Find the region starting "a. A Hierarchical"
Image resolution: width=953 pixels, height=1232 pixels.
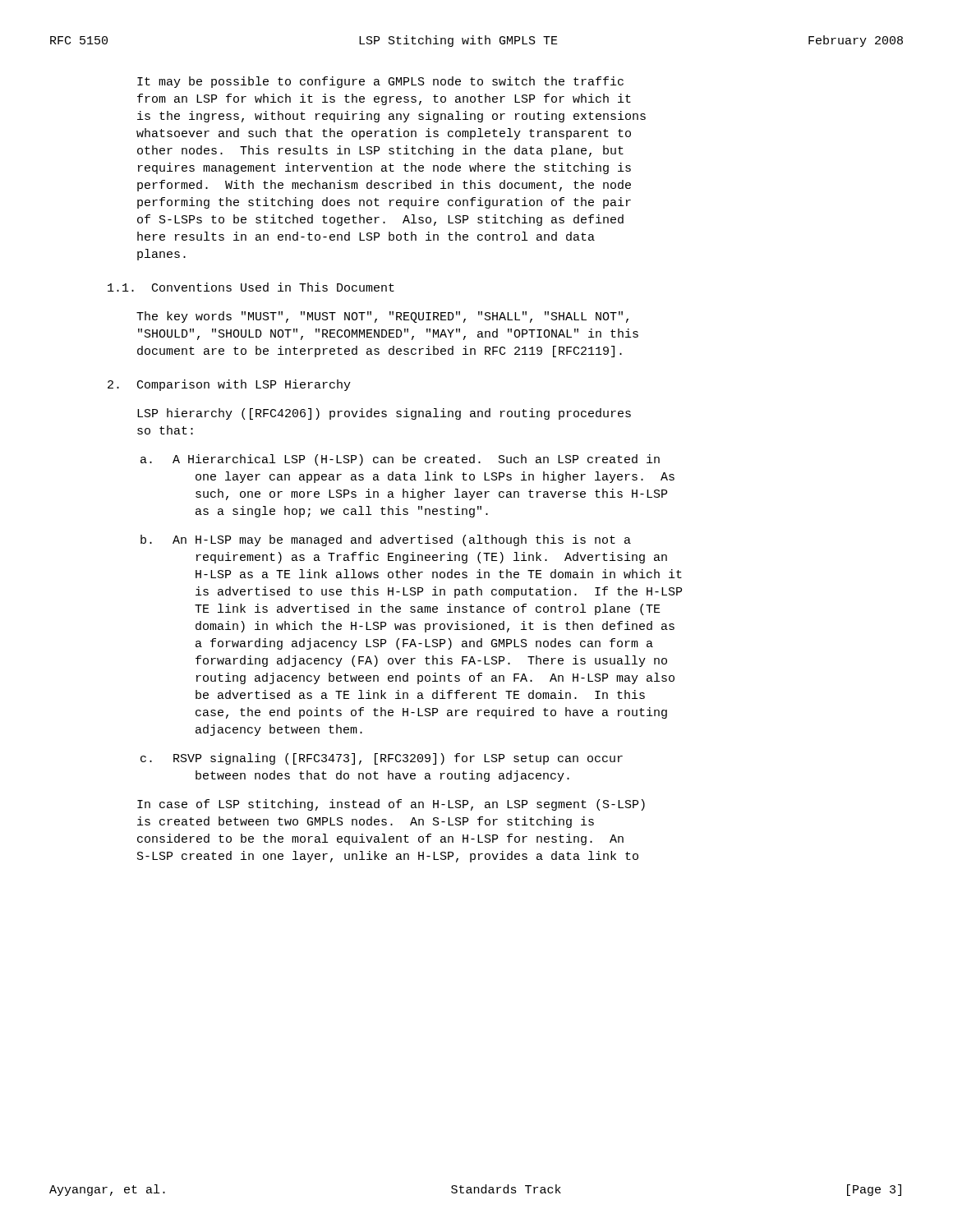pos(493,486)
